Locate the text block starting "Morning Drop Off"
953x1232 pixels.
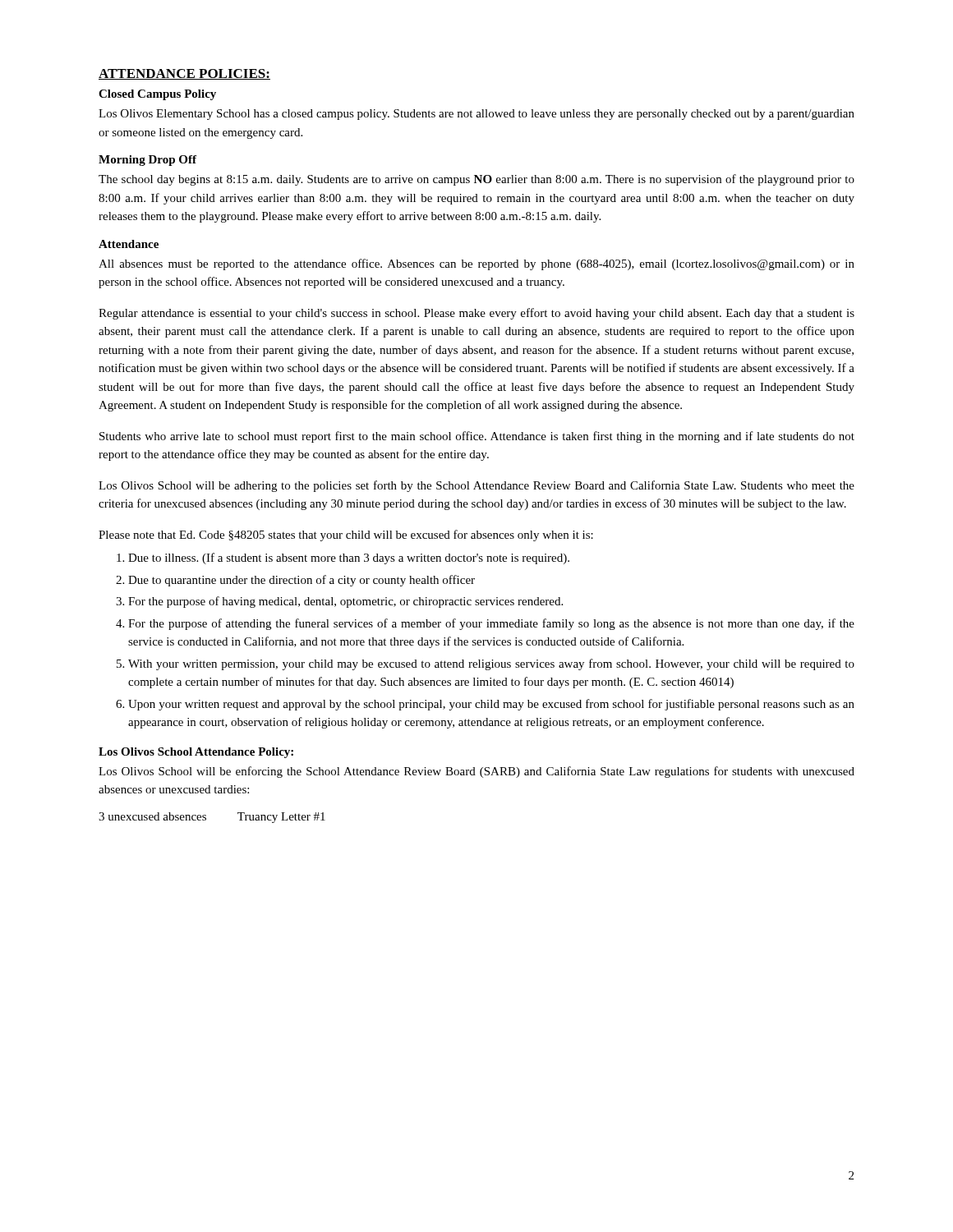(x=147, y=161)
